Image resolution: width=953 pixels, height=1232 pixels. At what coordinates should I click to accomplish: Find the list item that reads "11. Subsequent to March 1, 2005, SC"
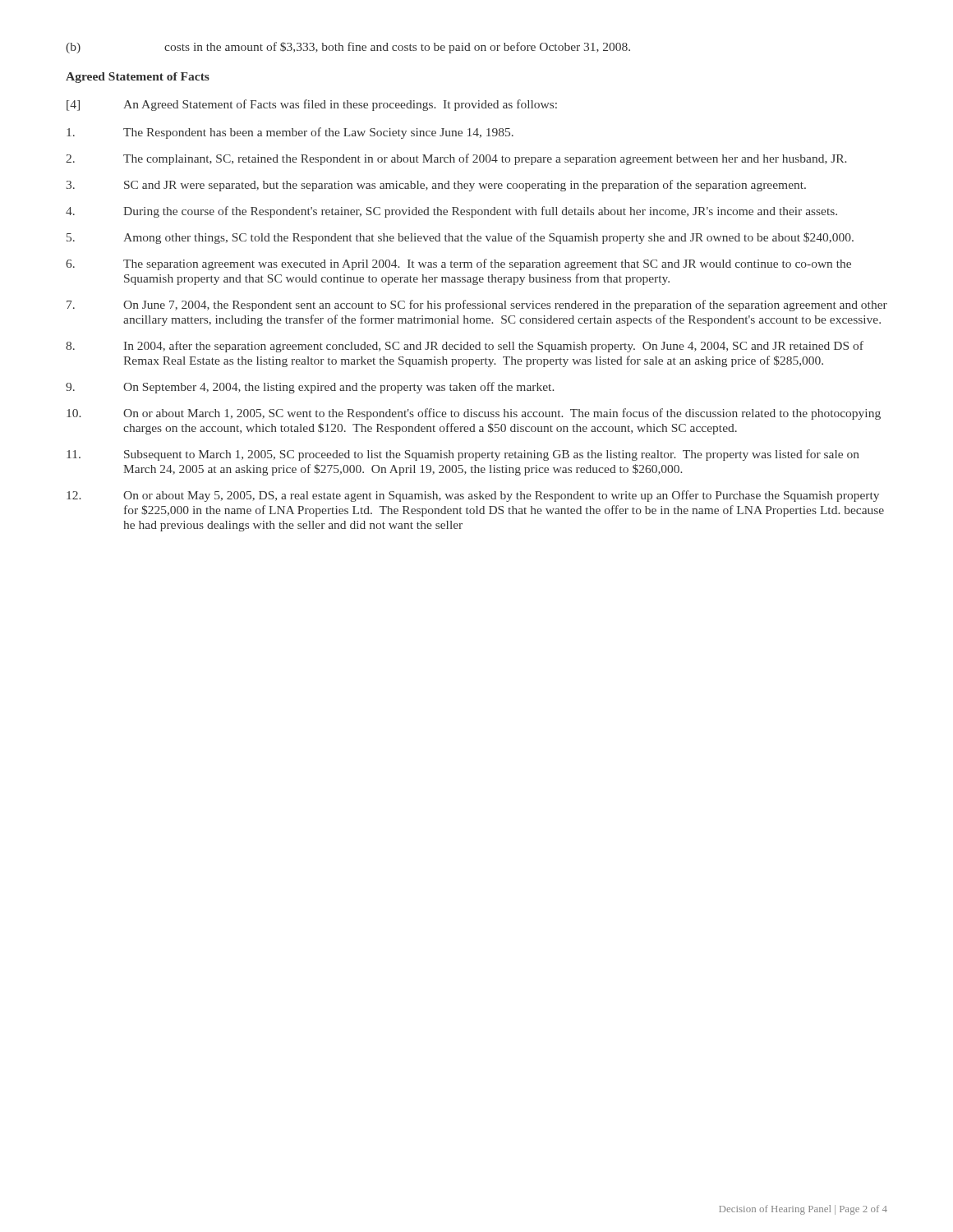[476, 462]
